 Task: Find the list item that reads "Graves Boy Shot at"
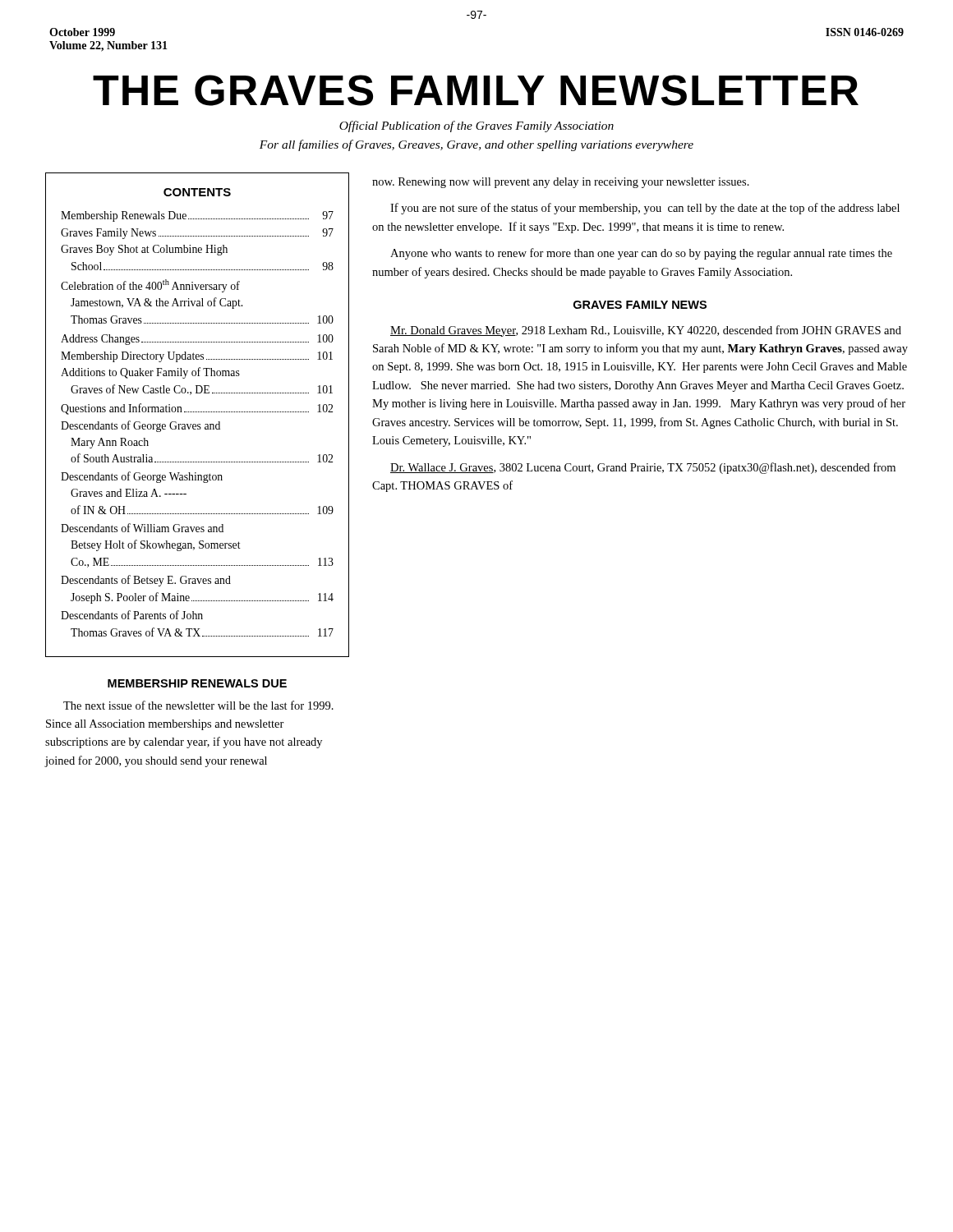tap(197, 259)
